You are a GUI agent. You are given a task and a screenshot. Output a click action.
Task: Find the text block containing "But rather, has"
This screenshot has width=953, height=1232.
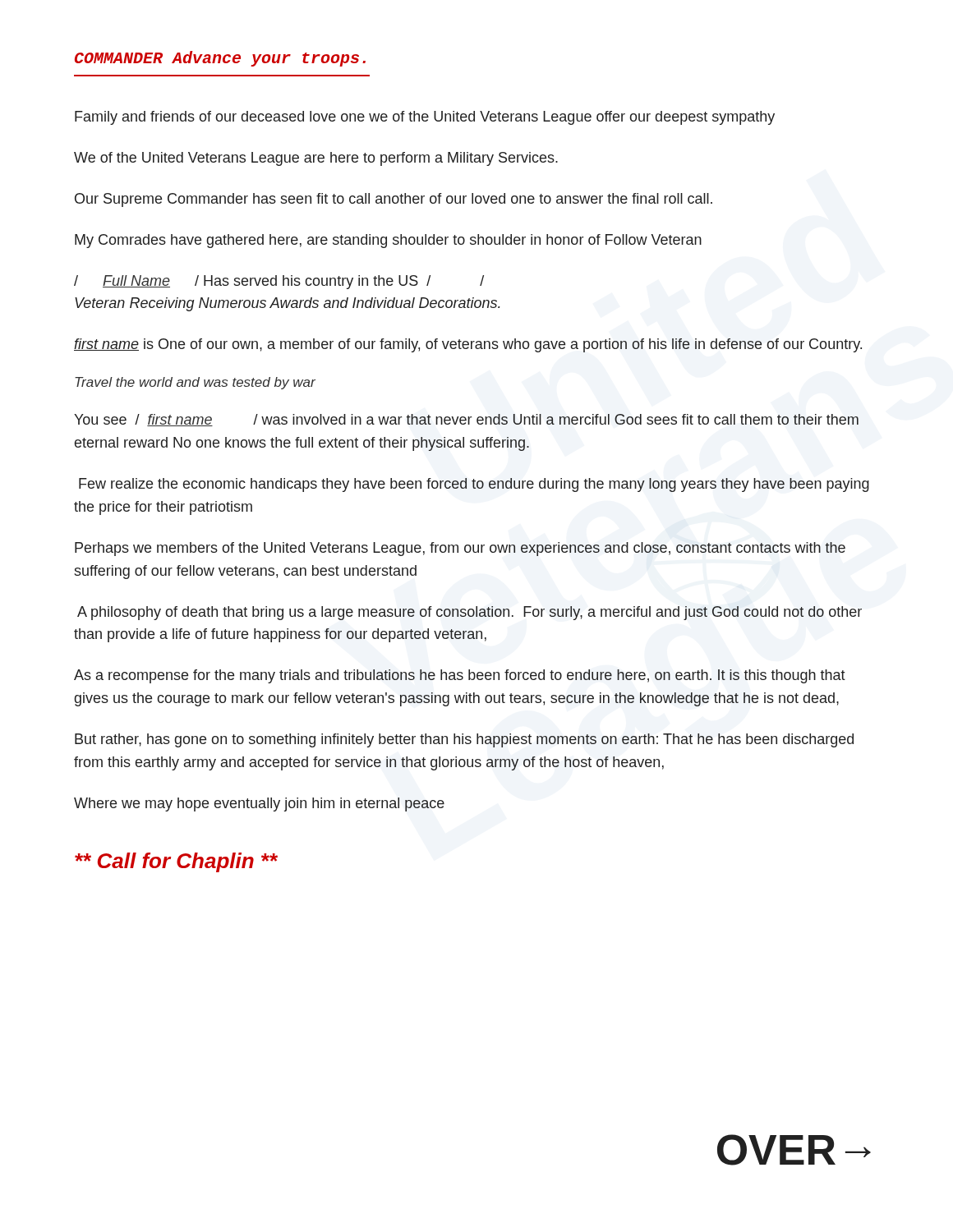coord(464,751)
